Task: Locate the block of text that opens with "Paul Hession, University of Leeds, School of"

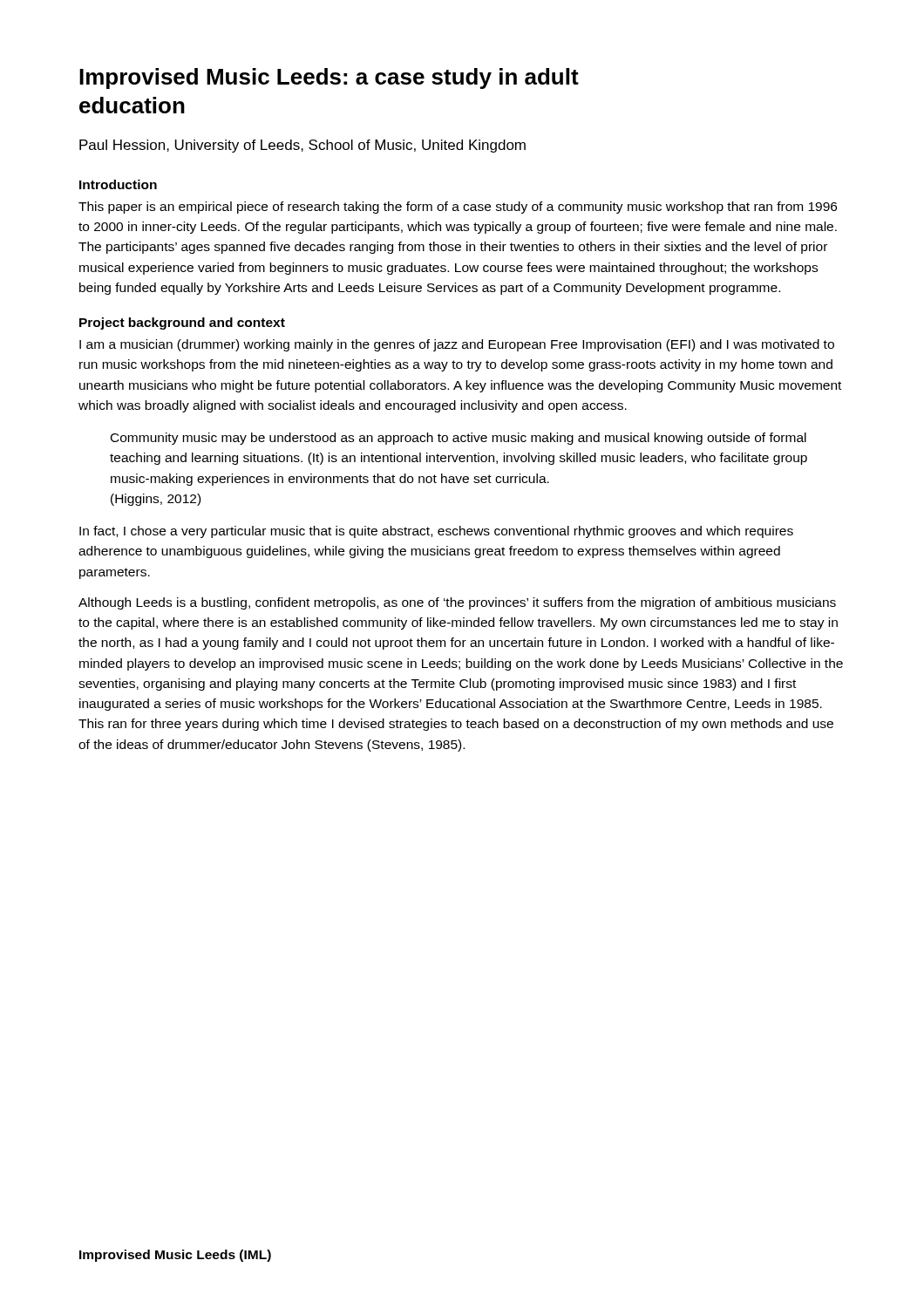Action: click(x=302, y=145)
